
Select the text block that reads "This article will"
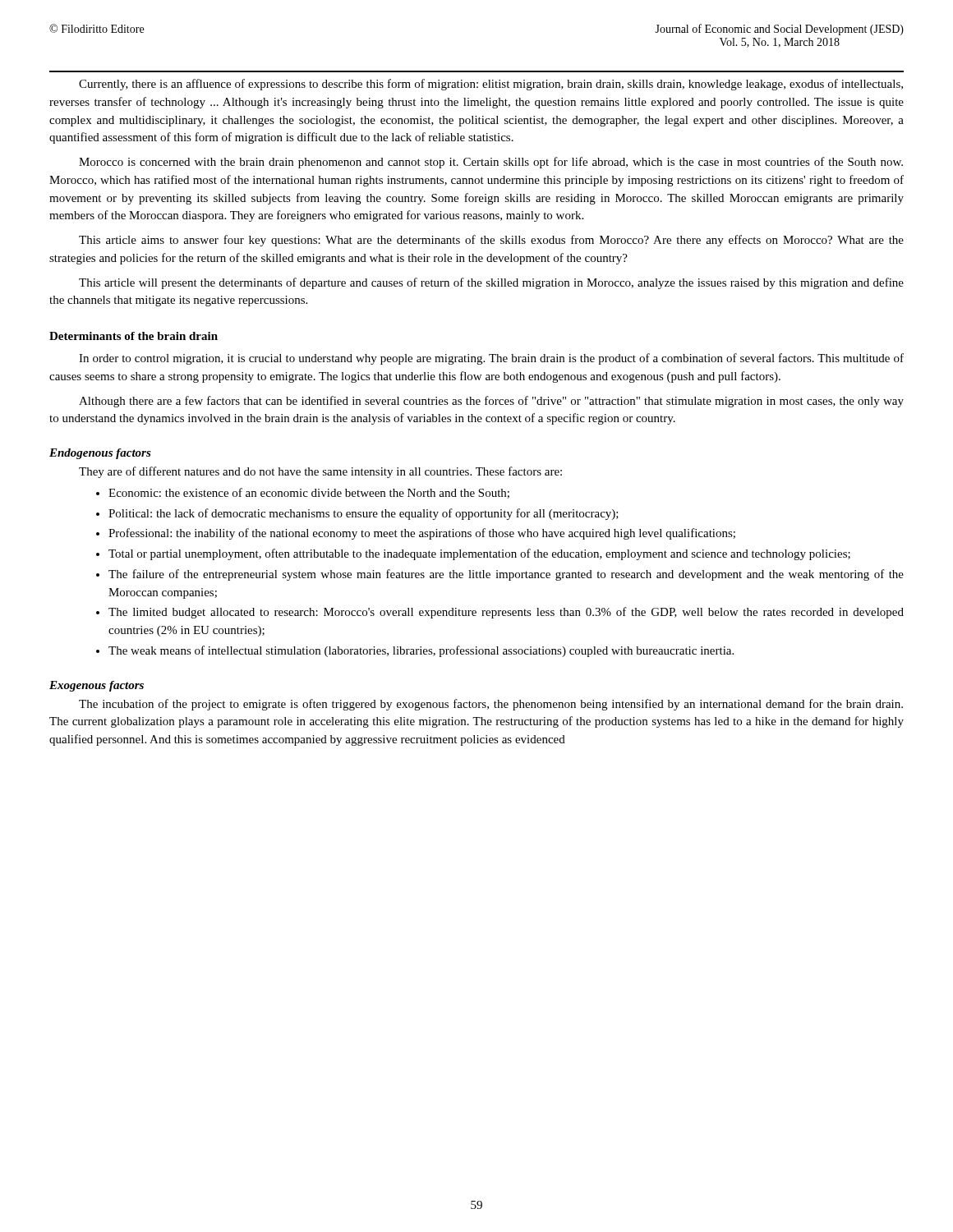coord(476,292)
